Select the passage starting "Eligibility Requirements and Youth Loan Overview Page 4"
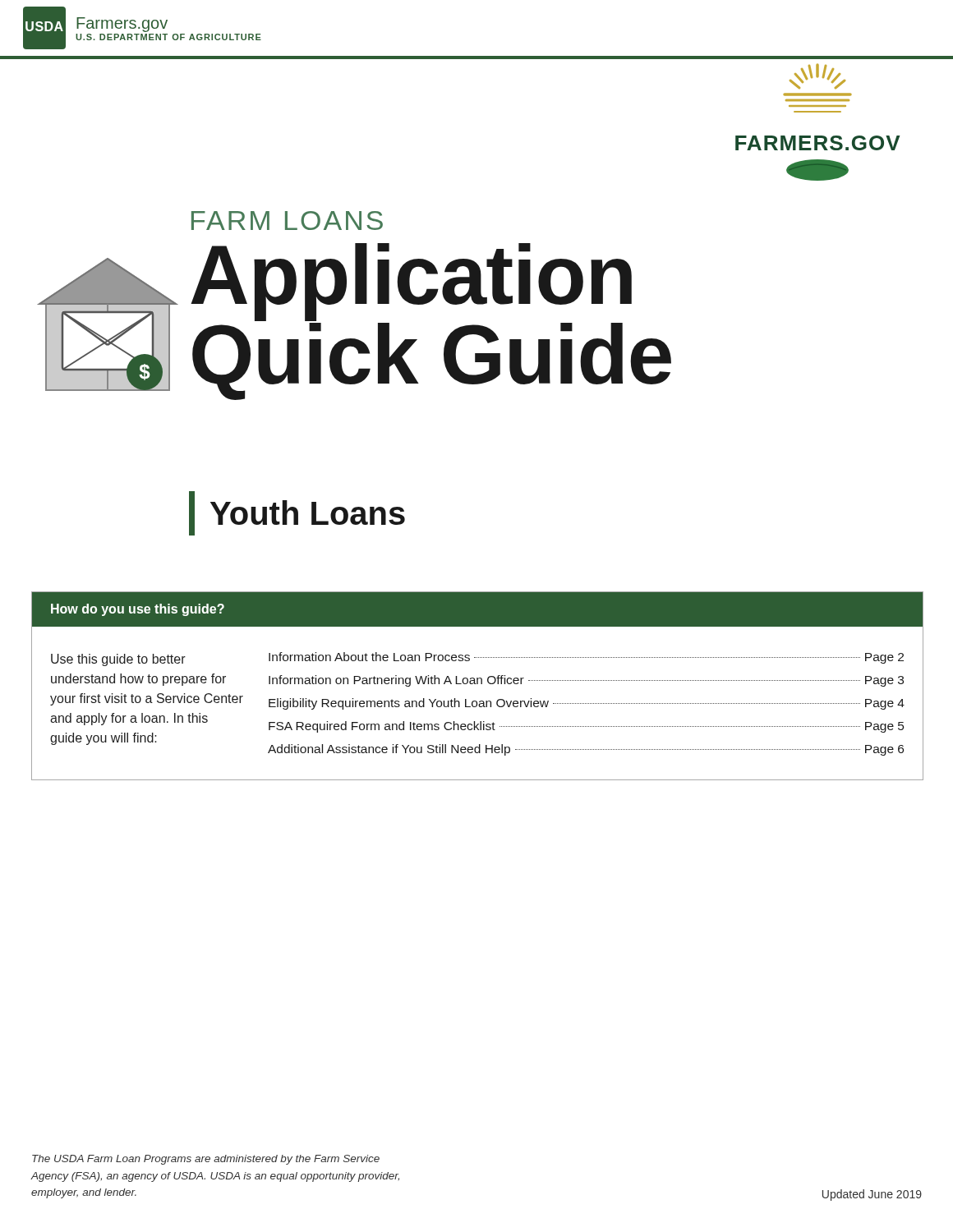 pos(586,703)
